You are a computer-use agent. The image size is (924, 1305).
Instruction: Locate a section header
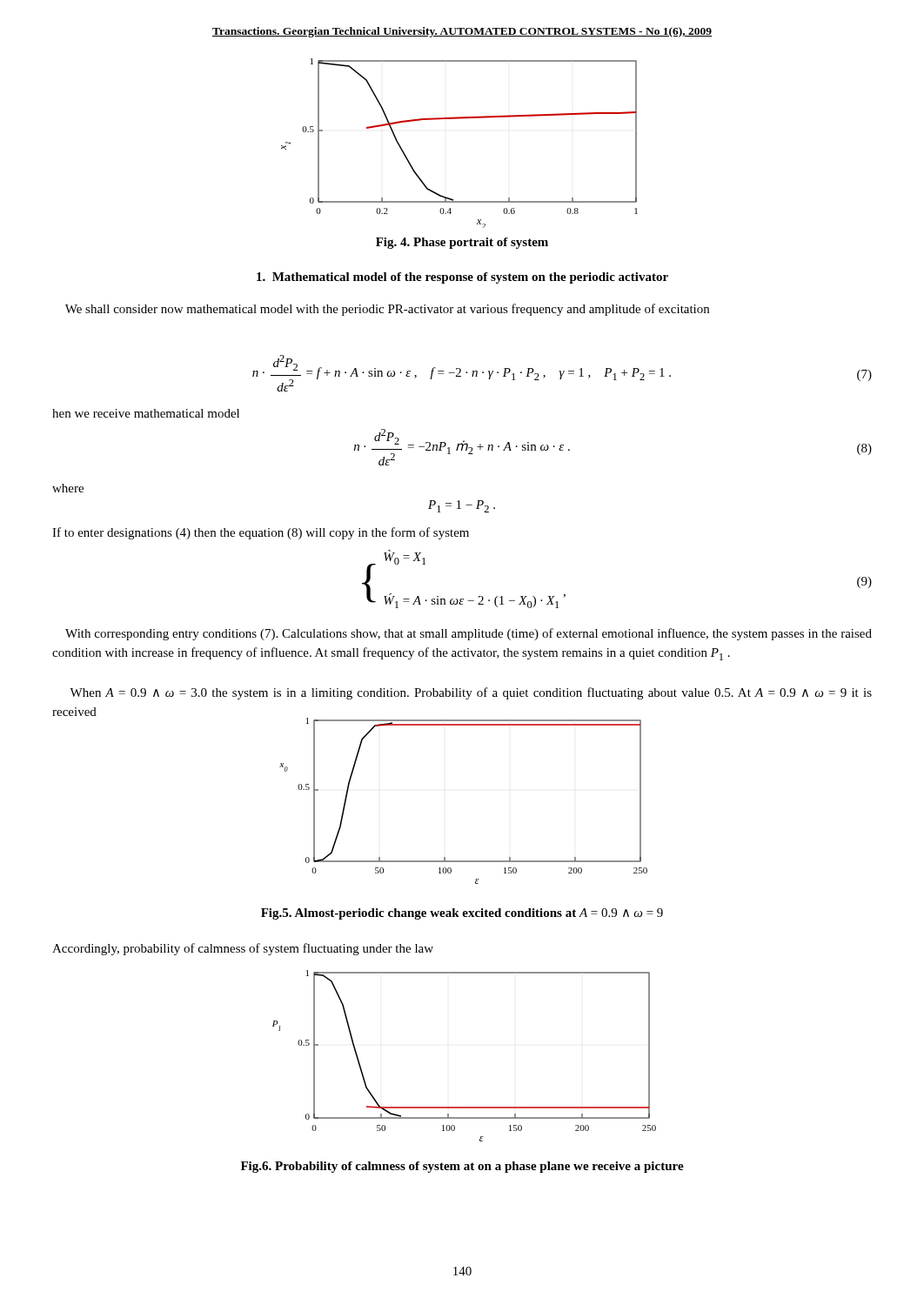coord(462,277)
